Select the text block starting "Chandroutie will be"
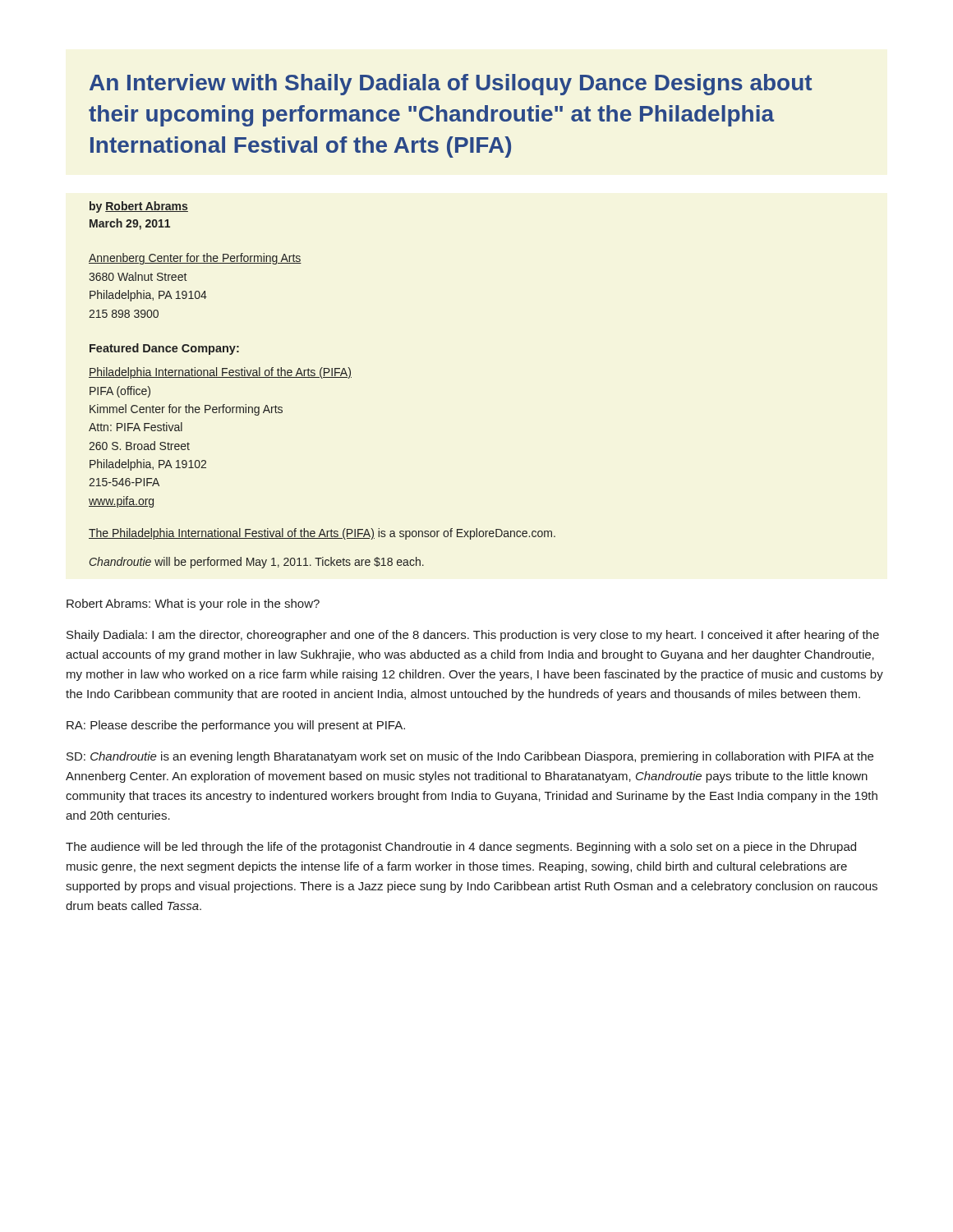The image size is (953, 1232). click(257, 563)
